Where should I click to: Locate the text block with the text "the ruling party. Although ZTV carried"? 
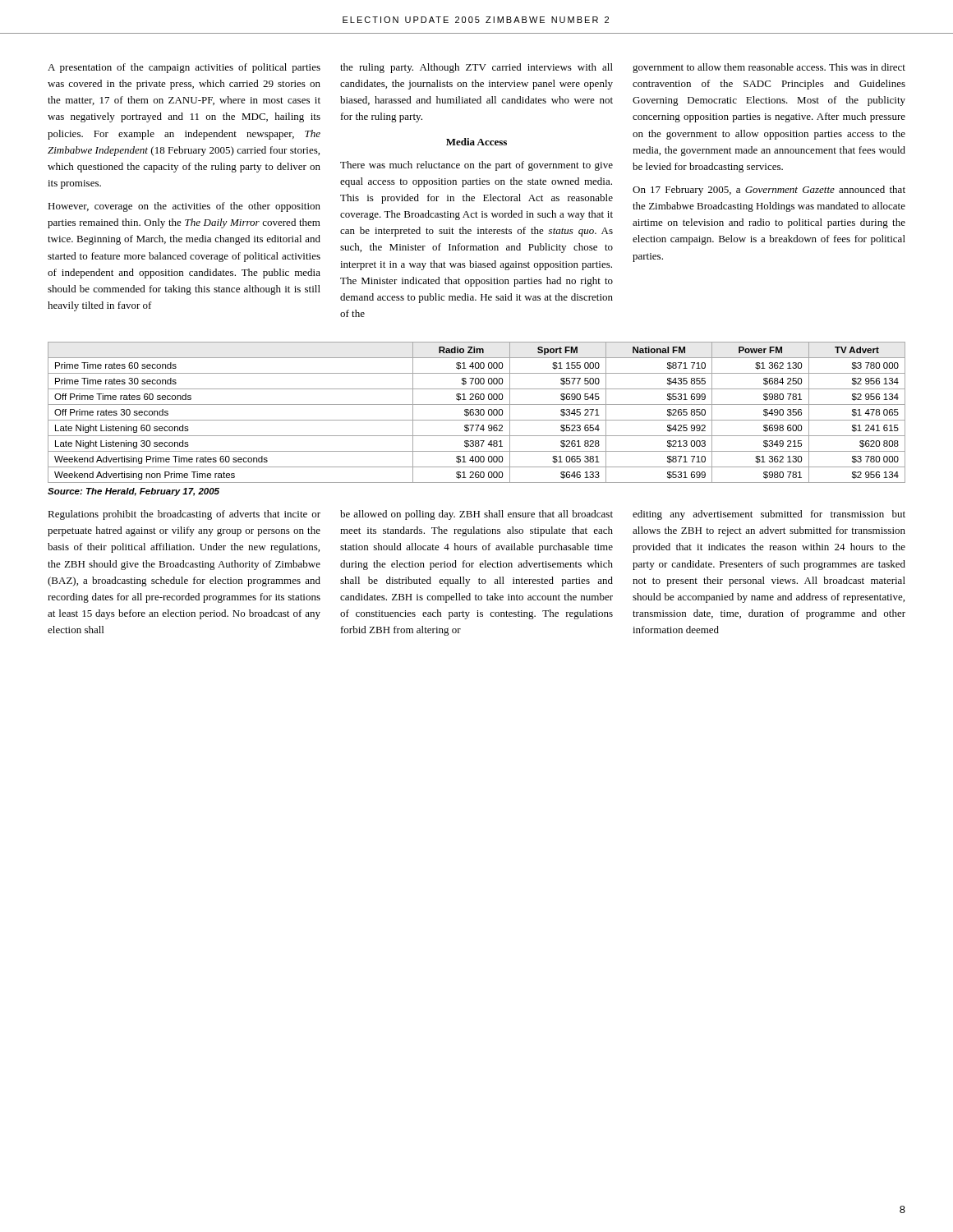coord(476,191)
